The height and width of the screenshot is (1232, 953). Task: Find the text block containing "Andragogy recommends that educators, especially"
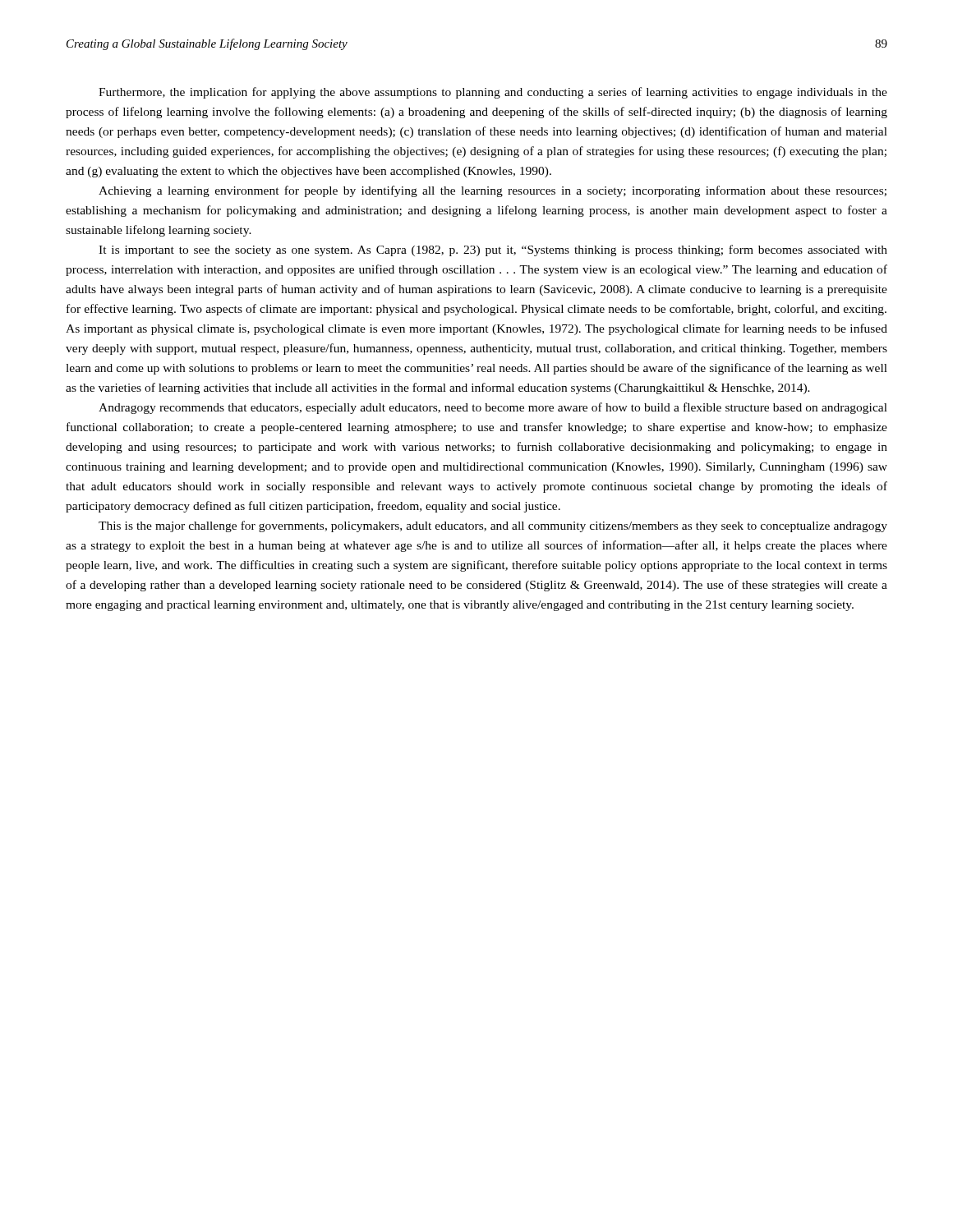[476, 456]
